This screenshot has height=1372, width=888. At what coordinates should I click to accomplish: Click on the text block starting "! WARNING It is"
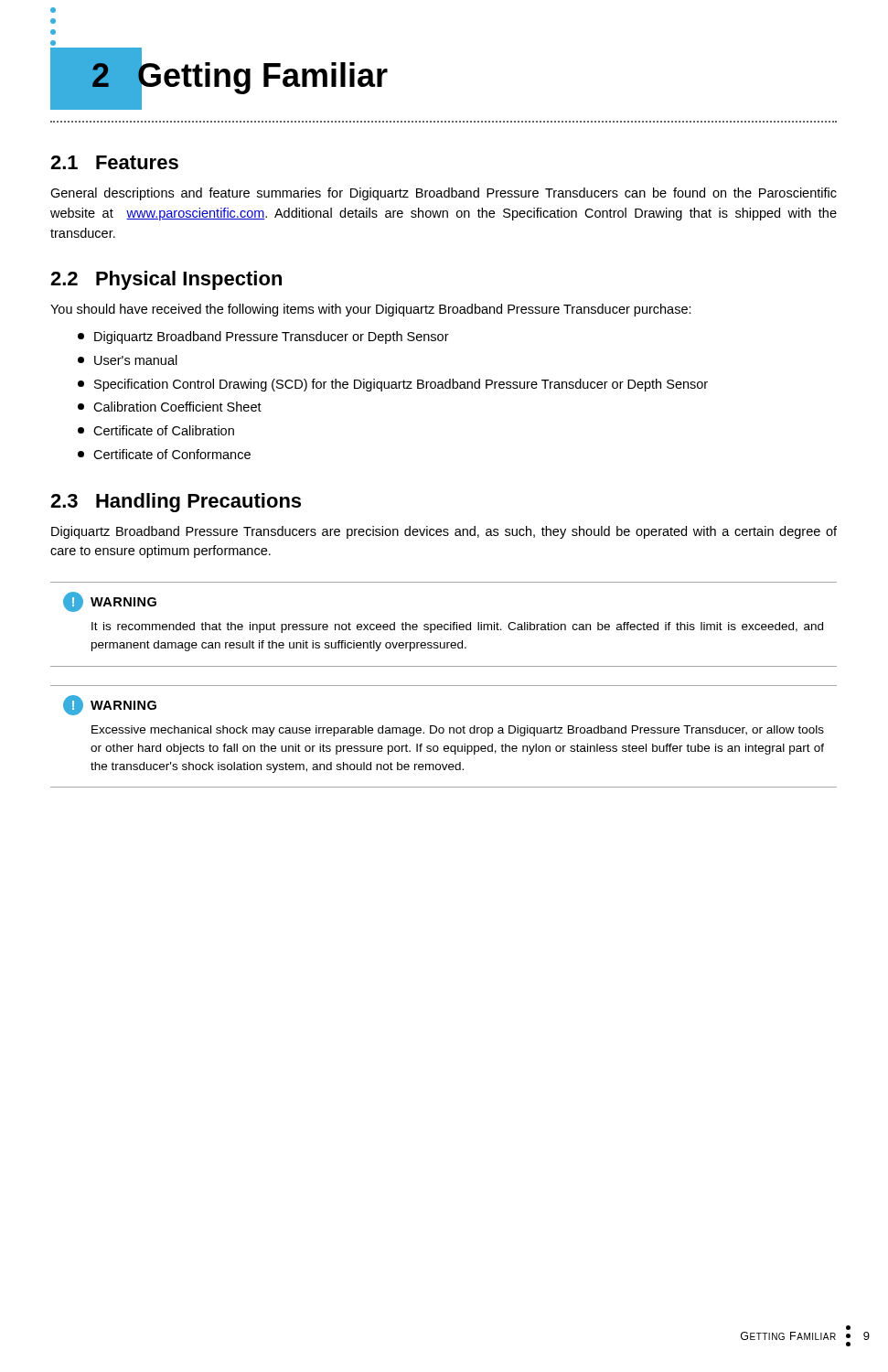[444, 623]
